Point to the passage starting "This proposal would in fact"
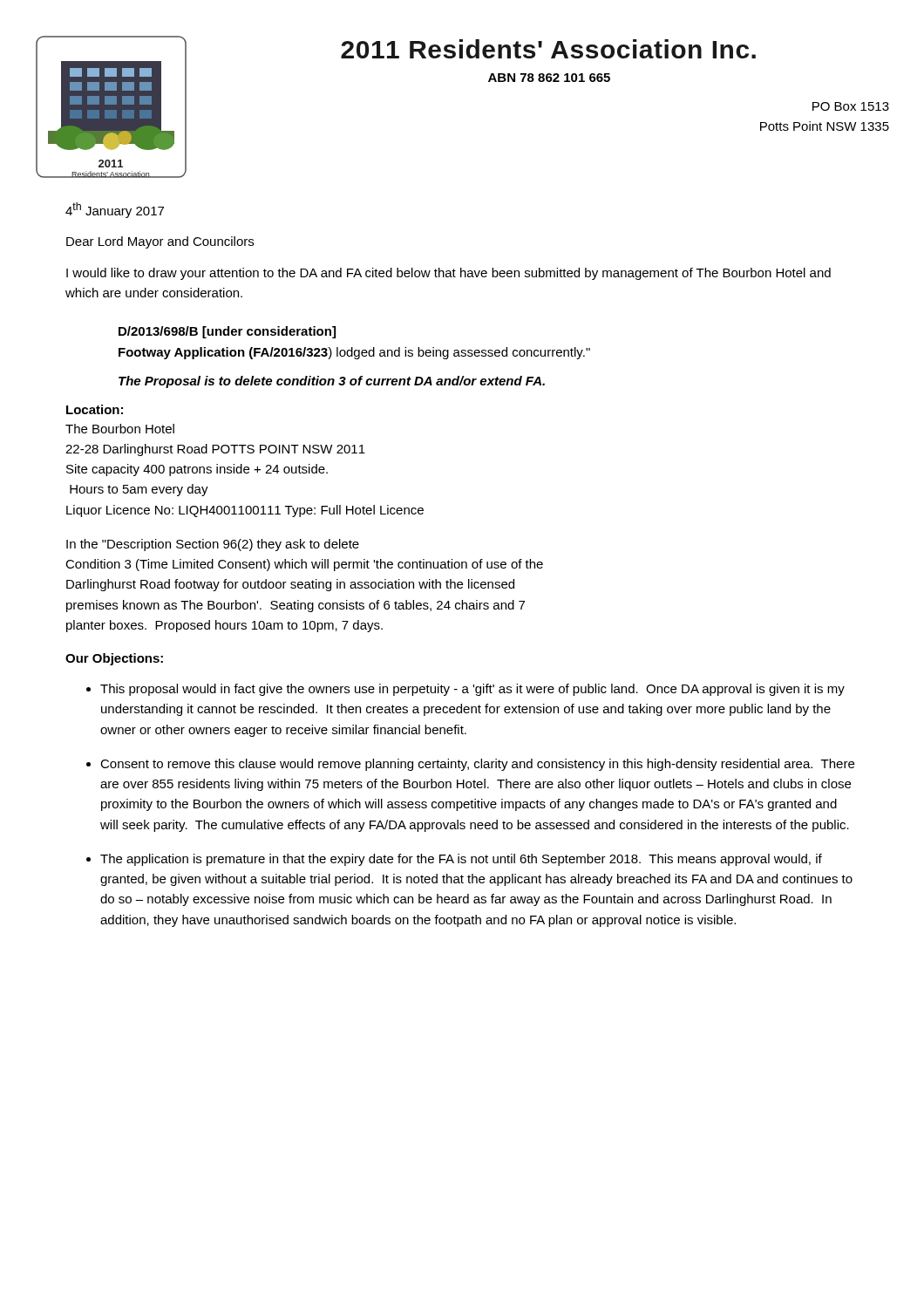Viewport: 924px width, 1308px height. pos(472,709)
